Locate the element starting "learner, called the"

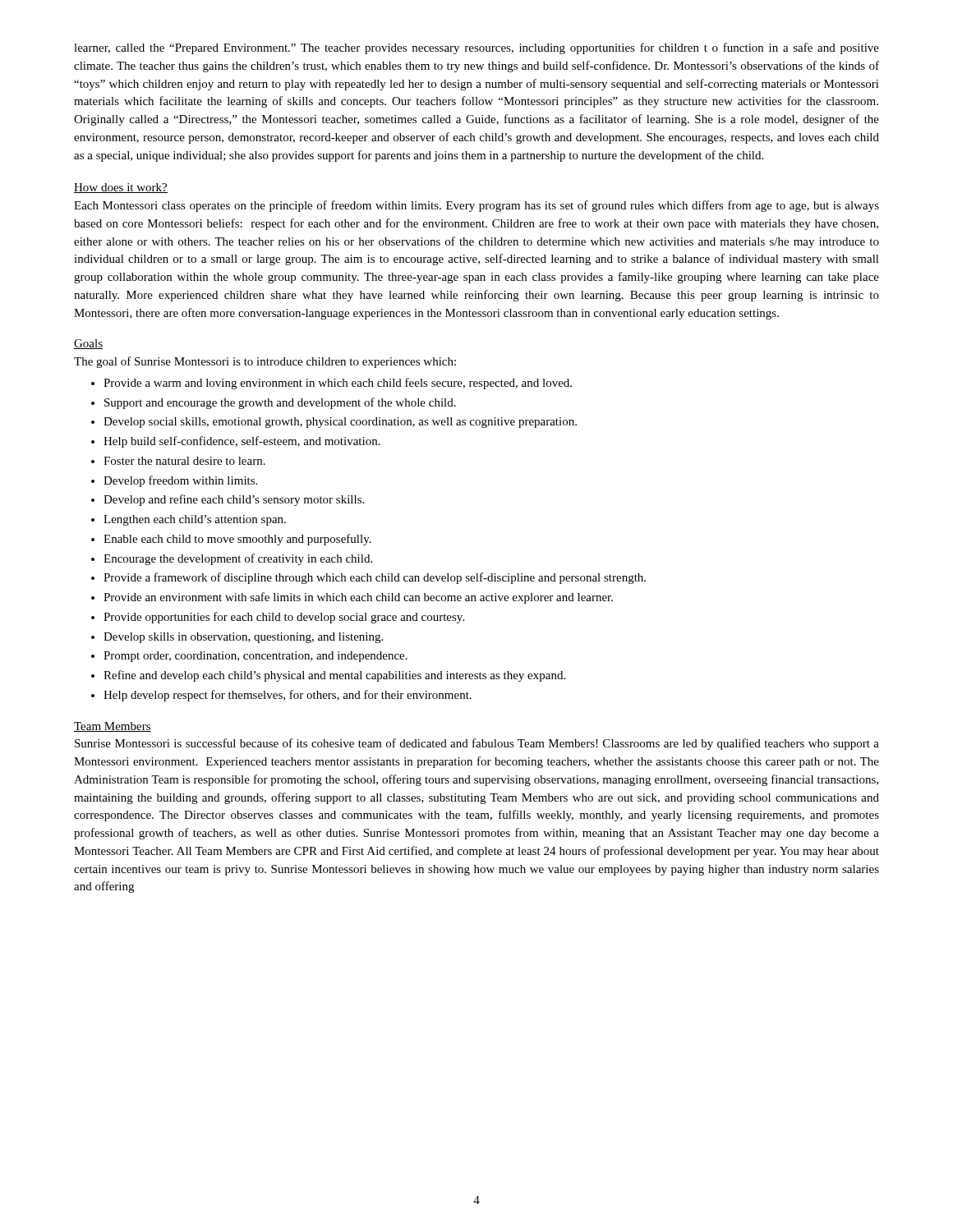pyautogui.click(x=476, y=102)
